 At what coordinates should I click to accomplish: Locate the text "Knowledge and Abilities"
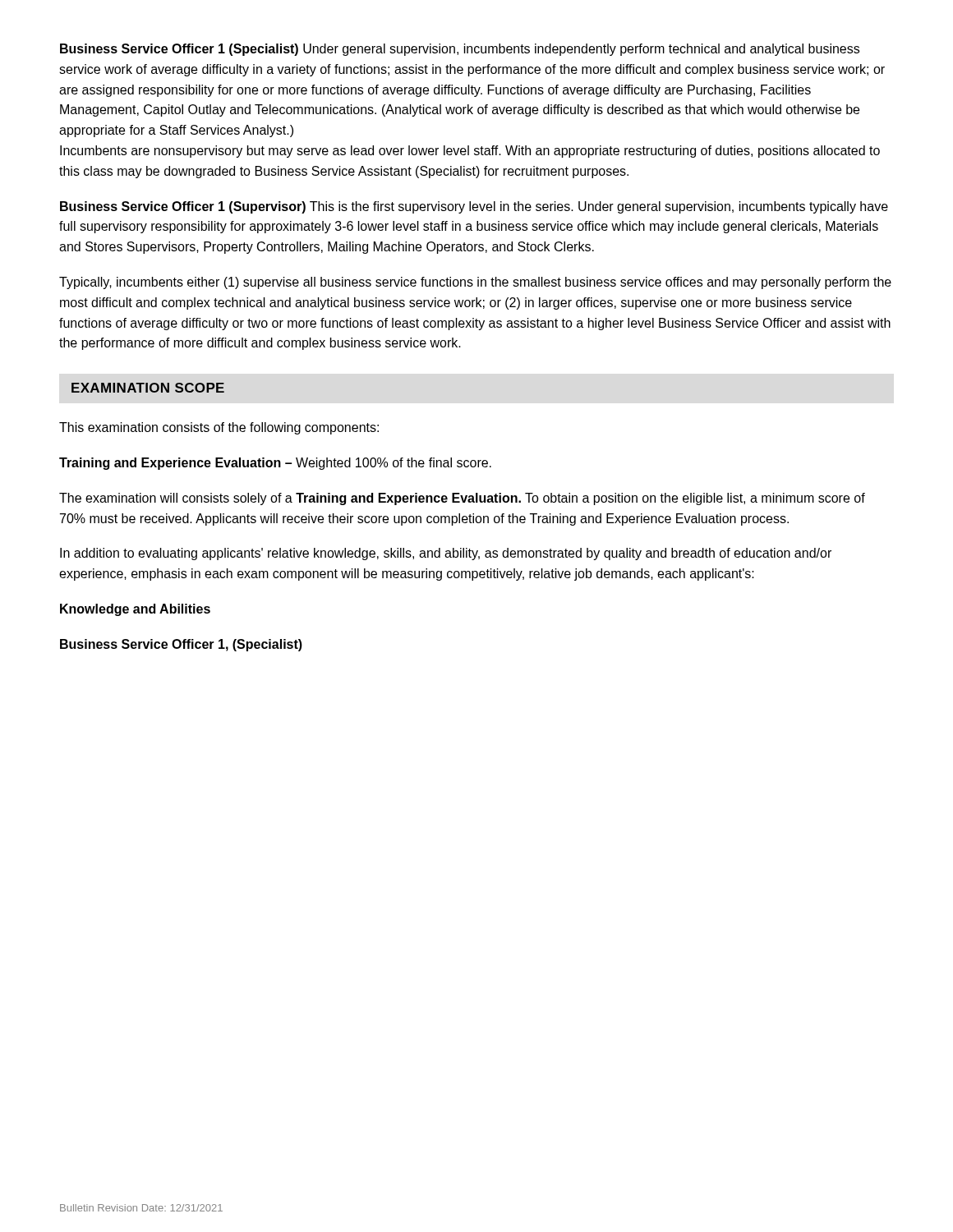point(135,609)
